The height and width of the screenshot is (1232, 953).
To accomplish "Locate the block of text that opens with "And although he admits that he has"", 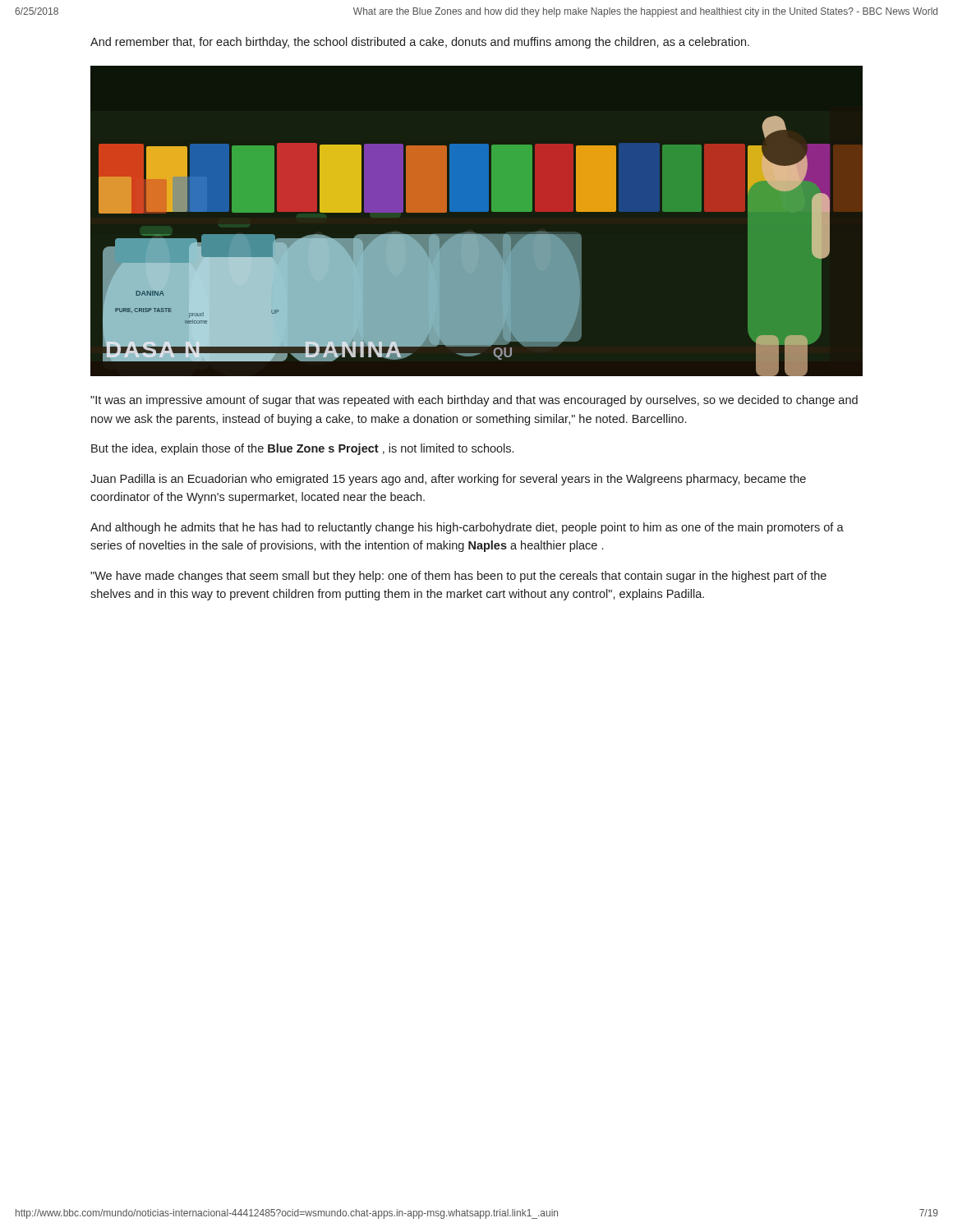I will (x=467, y=536).
